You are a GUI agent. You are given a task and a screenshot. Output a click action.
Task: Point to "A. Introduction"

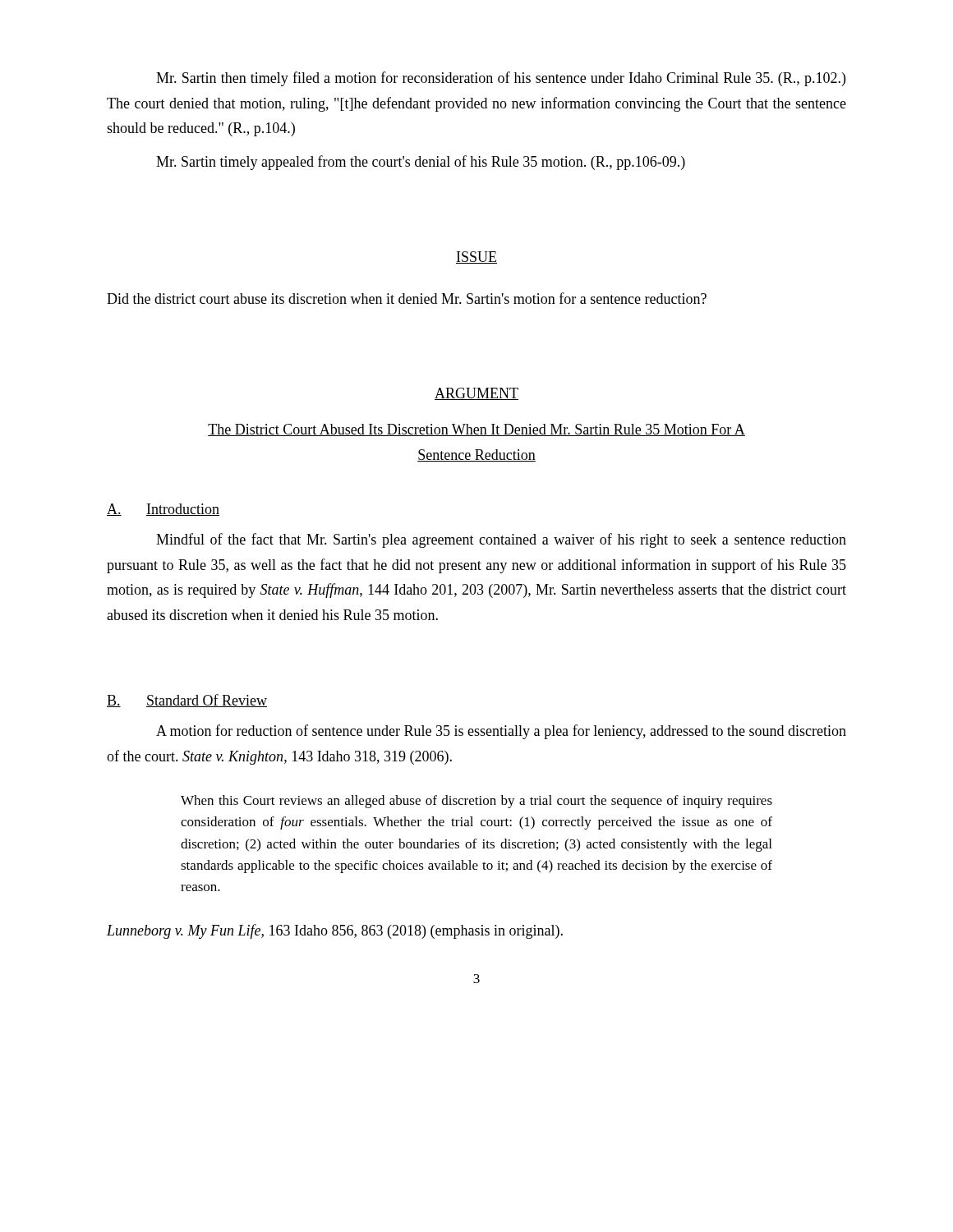(x=163, y=510)
